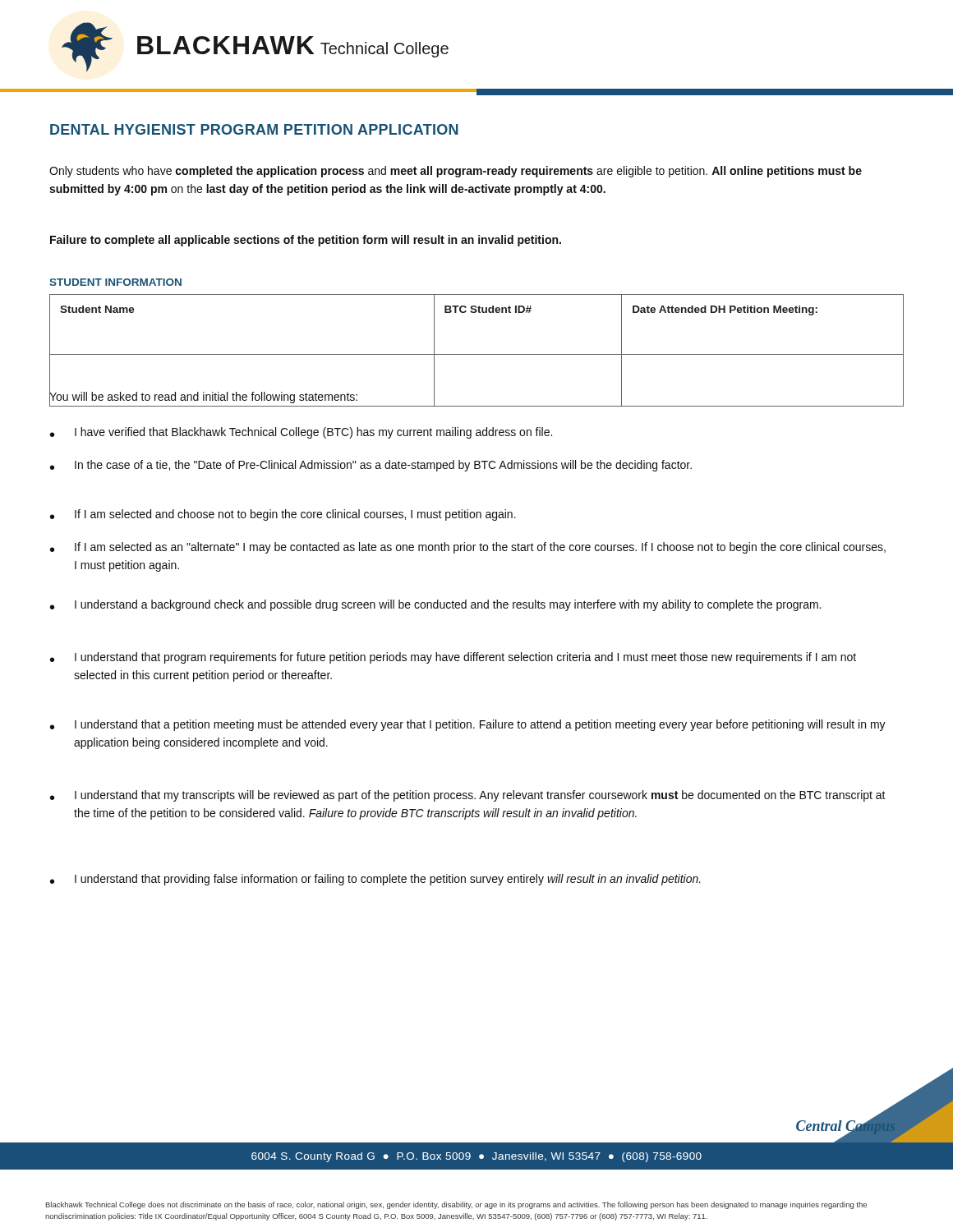Find the block on this page that starts "• I have"

point(301,434)
